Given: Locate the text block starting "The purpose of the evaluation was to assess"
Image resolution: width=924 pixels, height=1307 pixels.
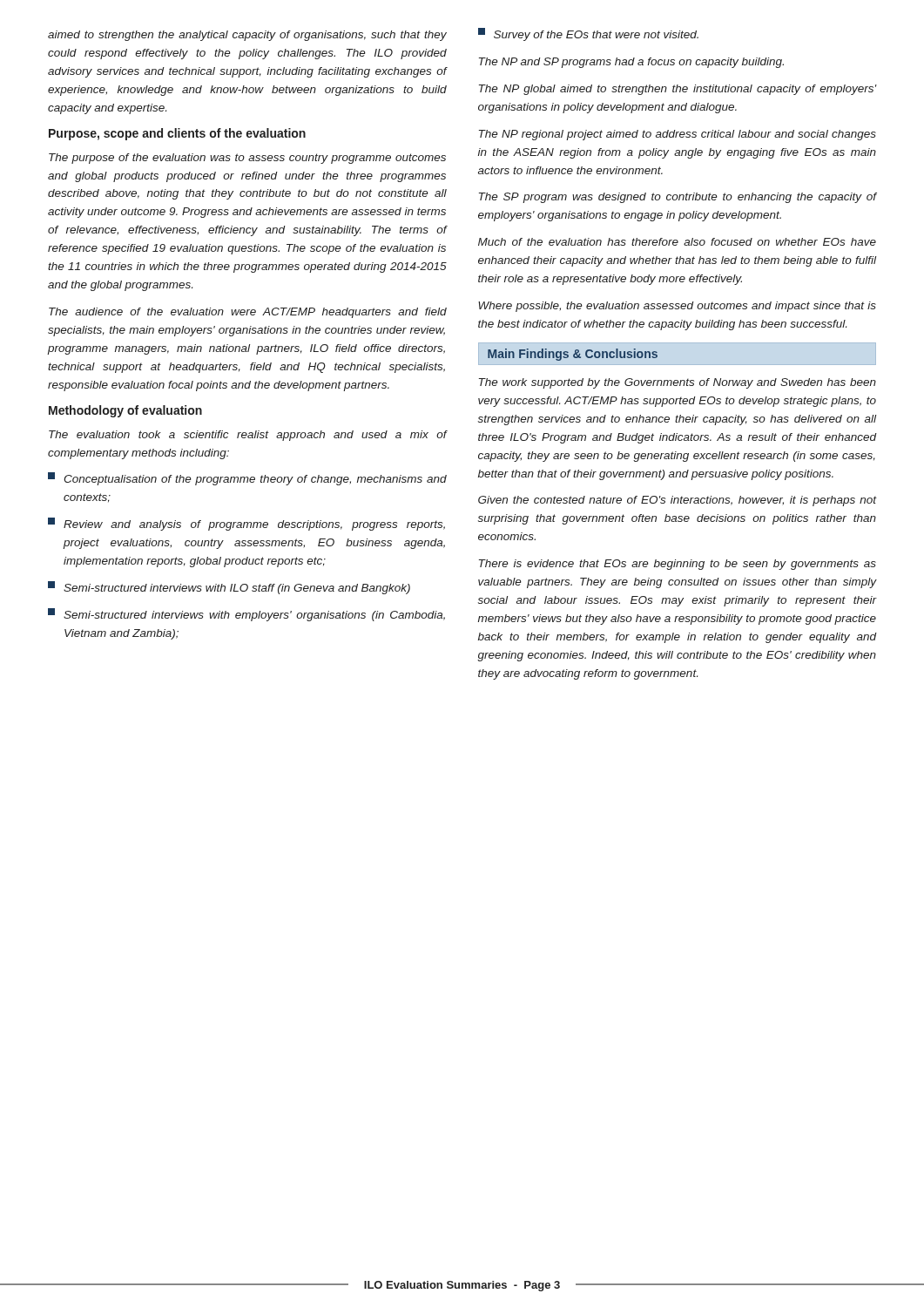Looking at the screenshot, I should [247, 221].
